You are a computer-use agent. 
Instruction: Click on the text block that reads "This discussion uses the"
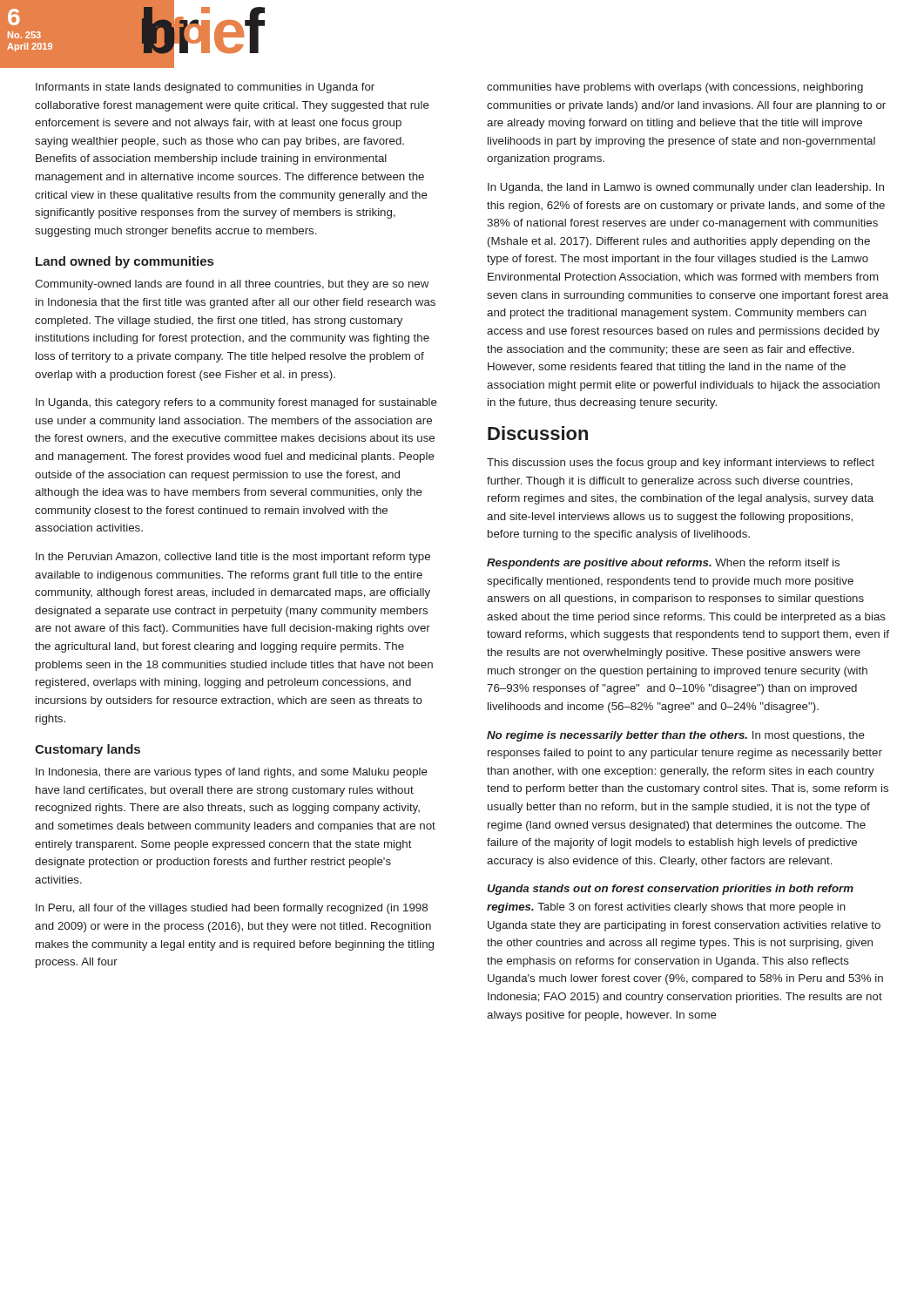tap(681, 498)
